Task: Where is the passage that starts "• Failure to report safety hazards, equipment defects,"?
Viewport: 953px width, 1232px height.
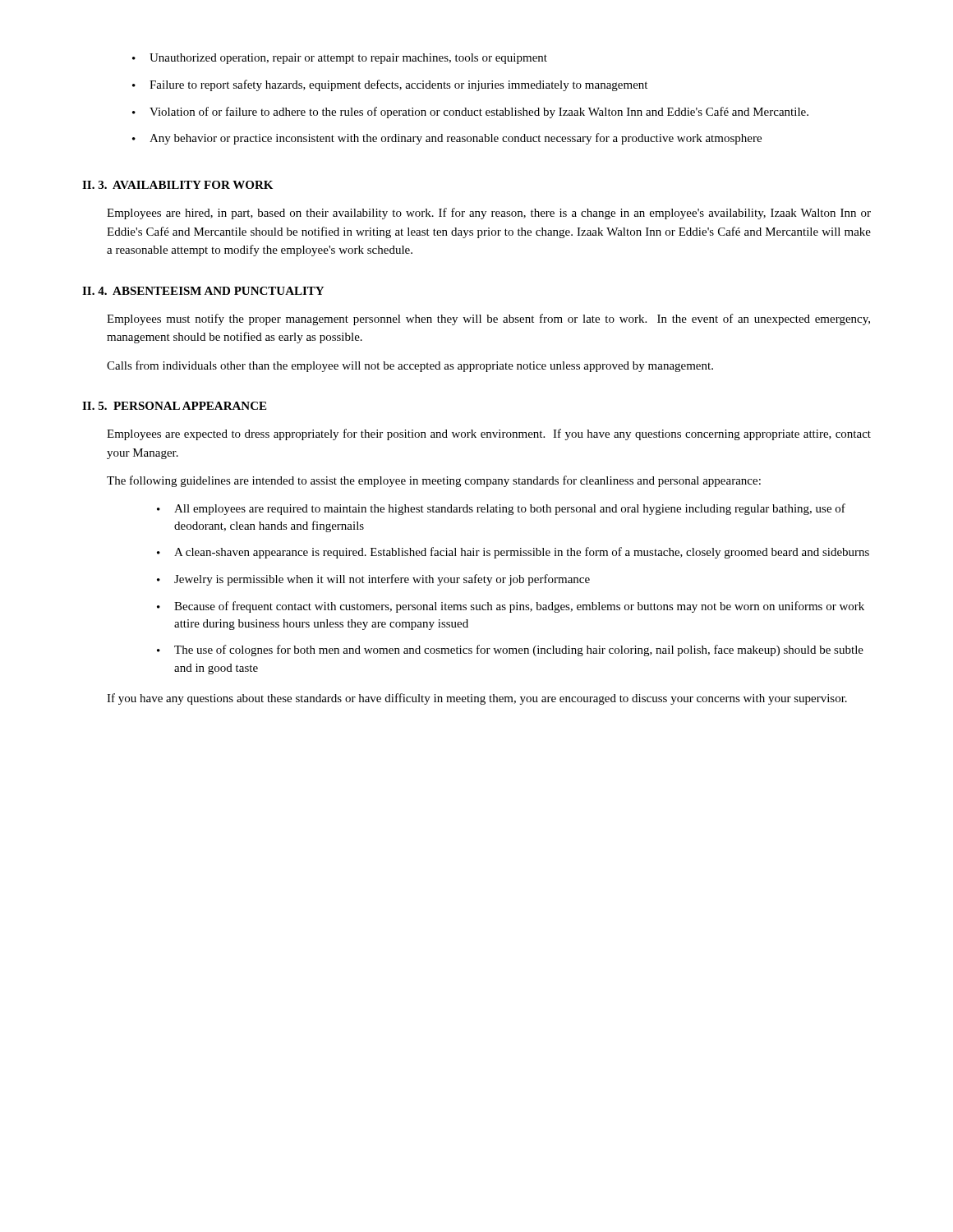Action: tap(390, 86)
